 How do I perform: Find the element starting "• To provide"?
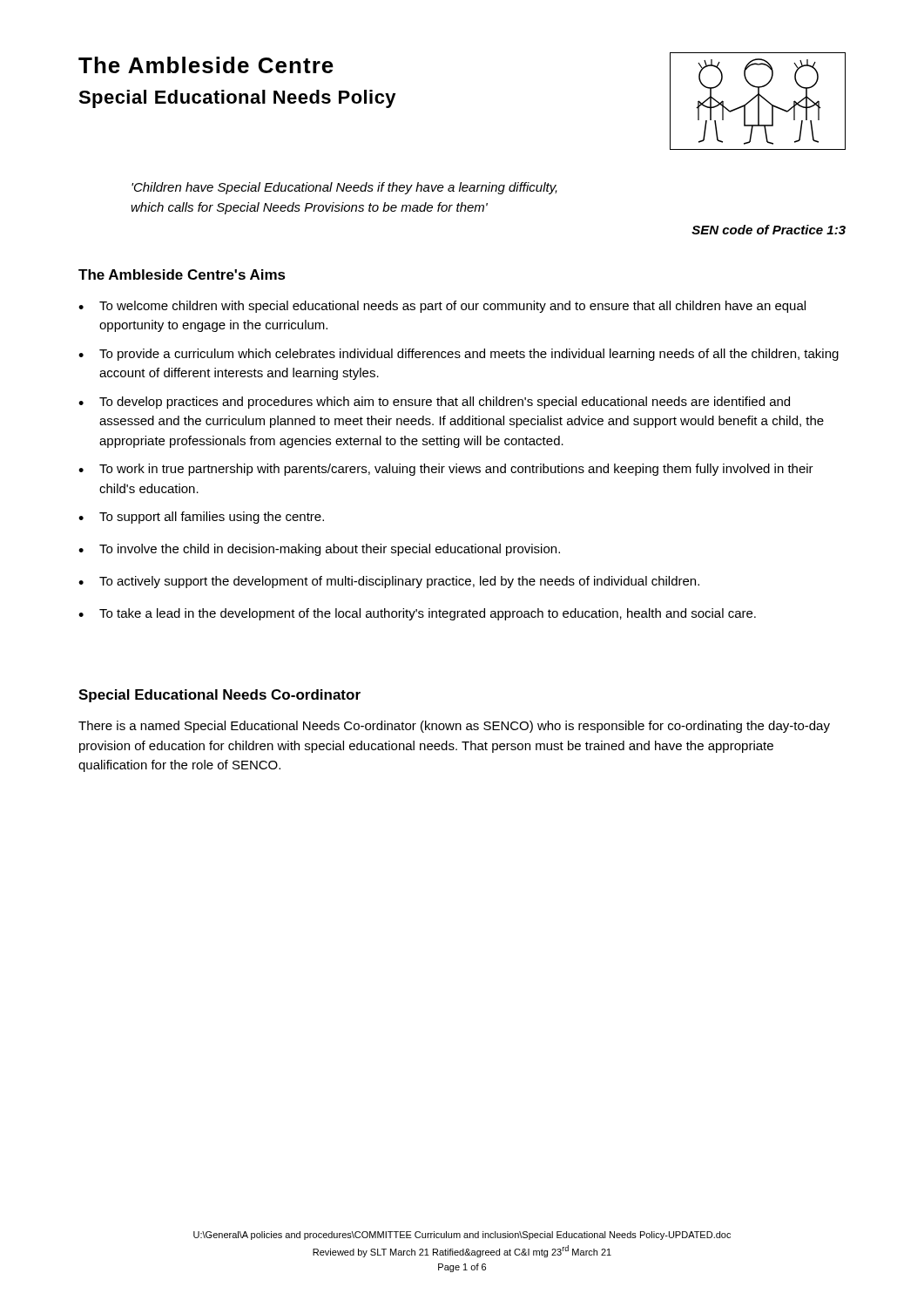pyautogui.click(x=462, y=363)
